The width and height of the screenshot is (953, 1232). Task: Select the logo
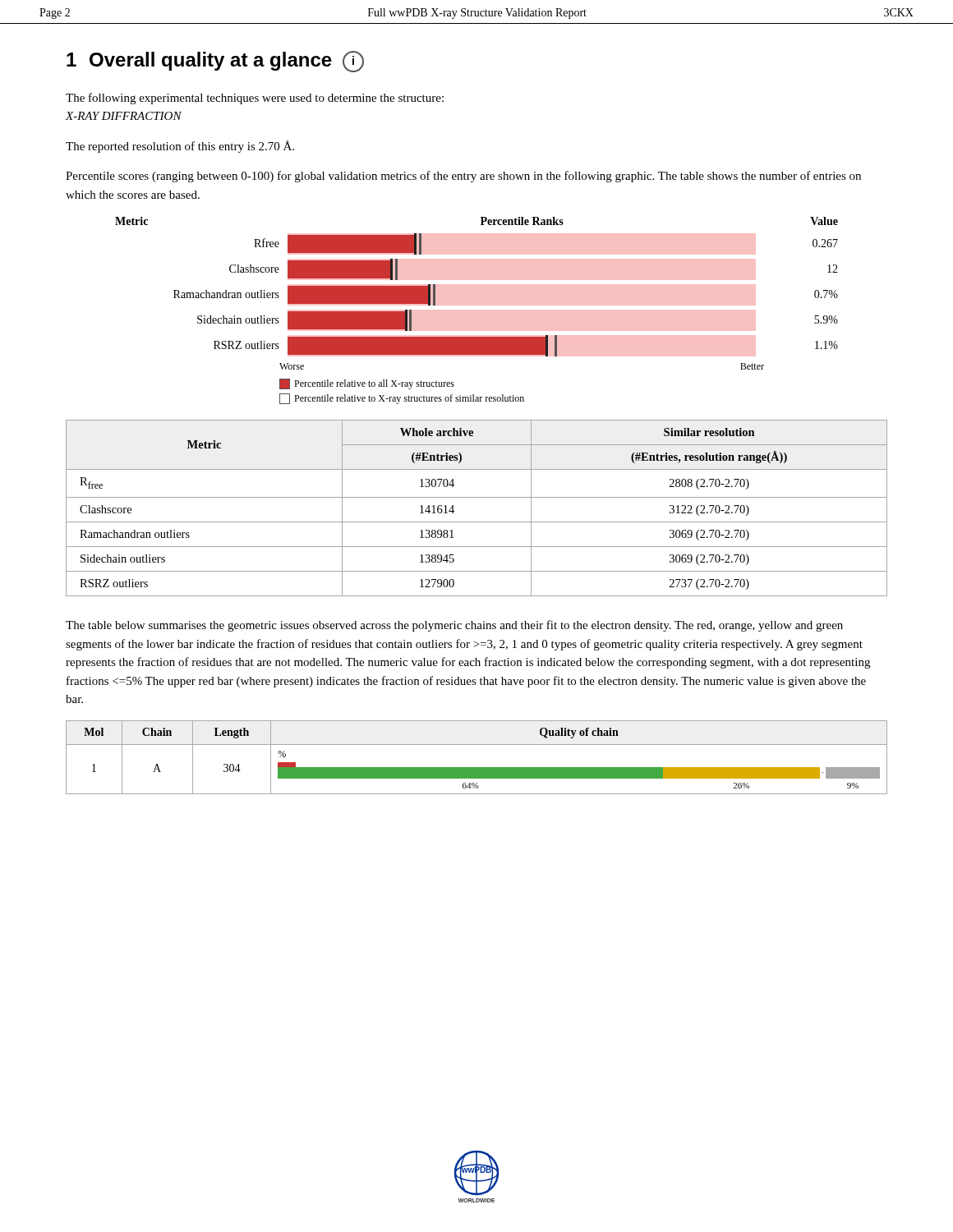476,1179
